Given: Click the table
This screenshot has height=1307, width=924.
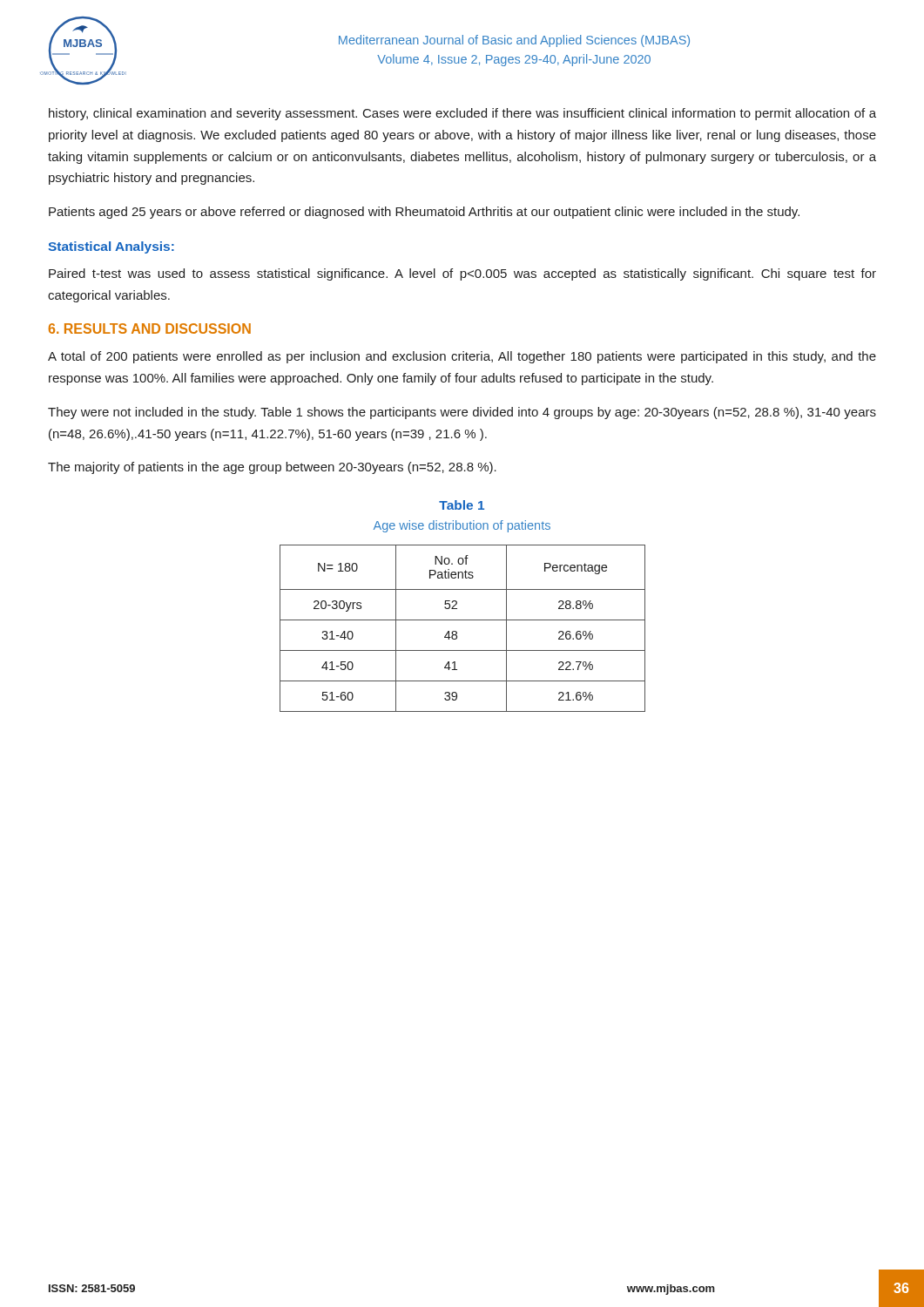Looking at the screenshot, I should tap(462, 628).
